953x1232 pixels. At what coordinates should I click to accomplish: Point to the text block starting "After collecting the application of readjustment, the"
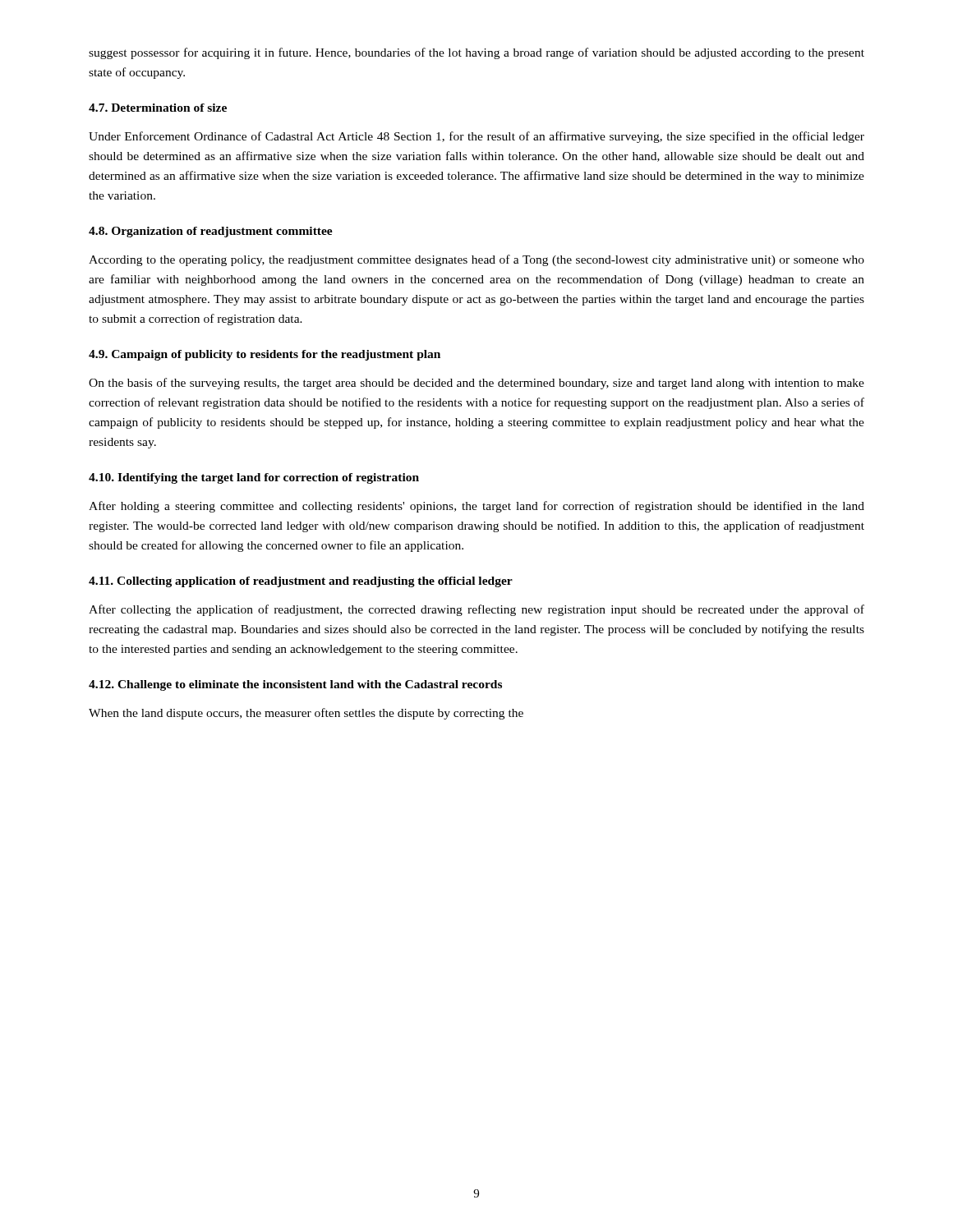pos(476,629)
